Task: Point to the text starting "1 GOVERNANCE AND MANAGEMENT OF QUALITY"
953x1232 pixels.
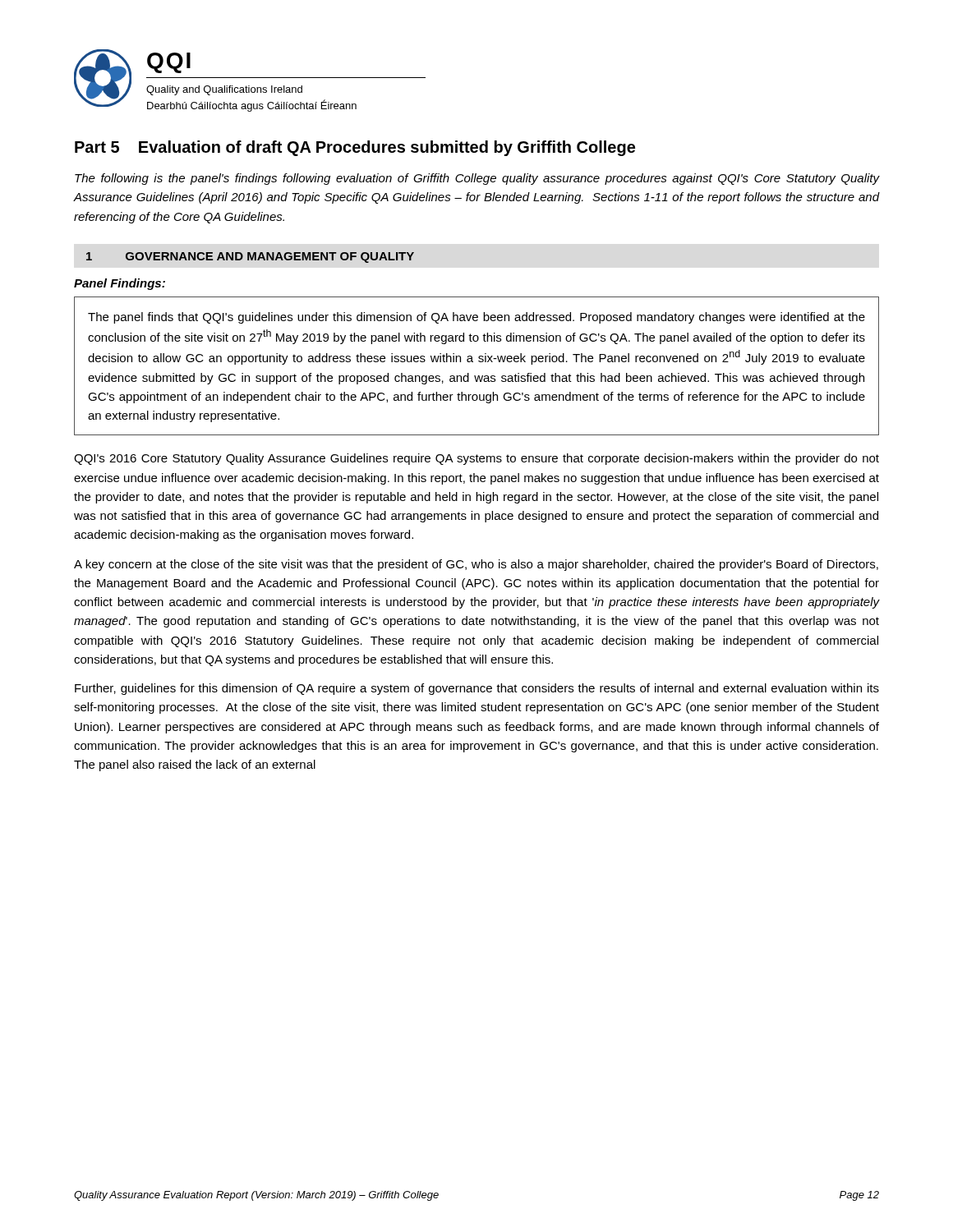Action: [x=250, y=256]
